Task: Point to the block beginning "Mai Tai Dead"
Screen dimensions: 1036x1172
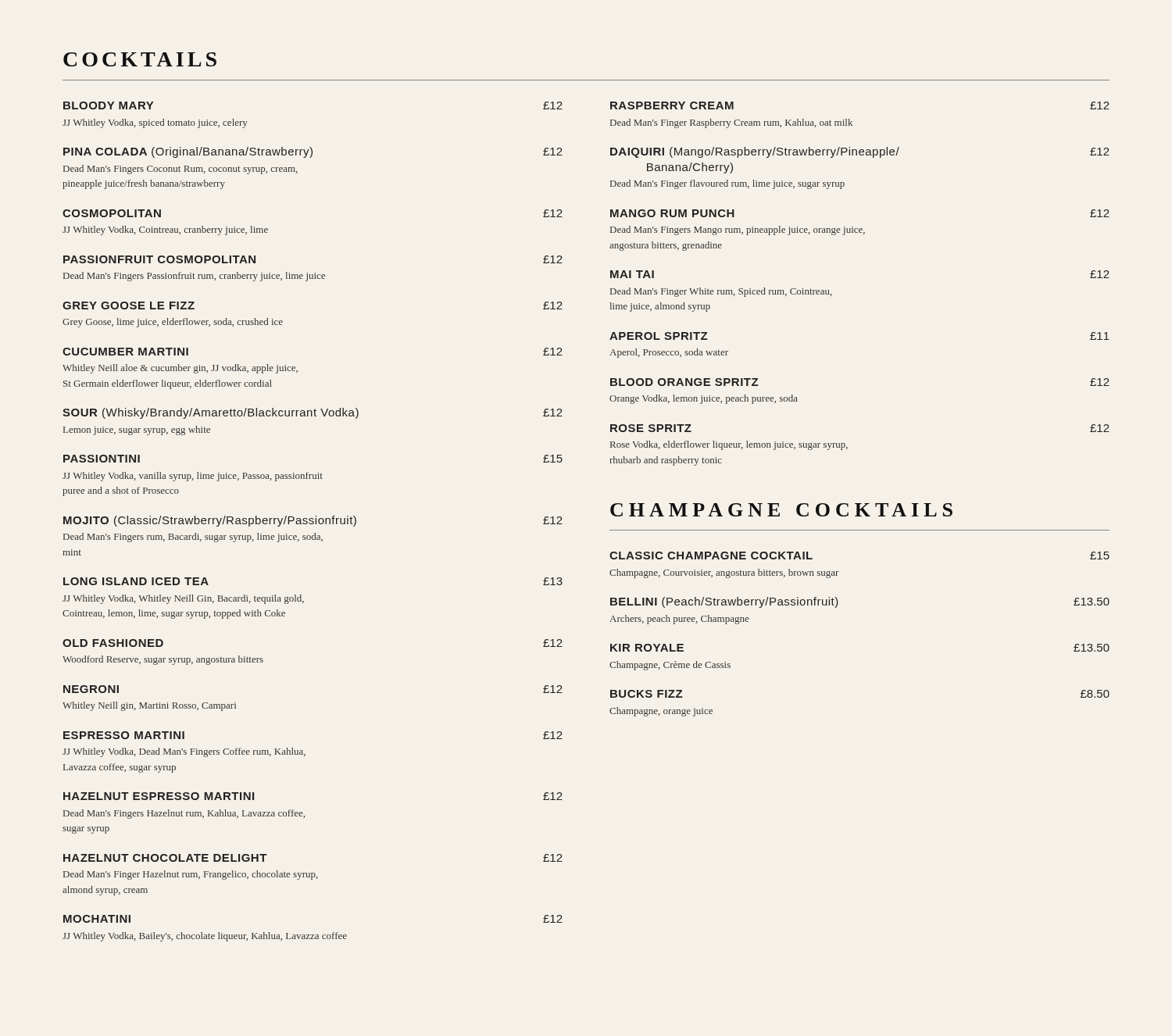Action: coord(630,274)
